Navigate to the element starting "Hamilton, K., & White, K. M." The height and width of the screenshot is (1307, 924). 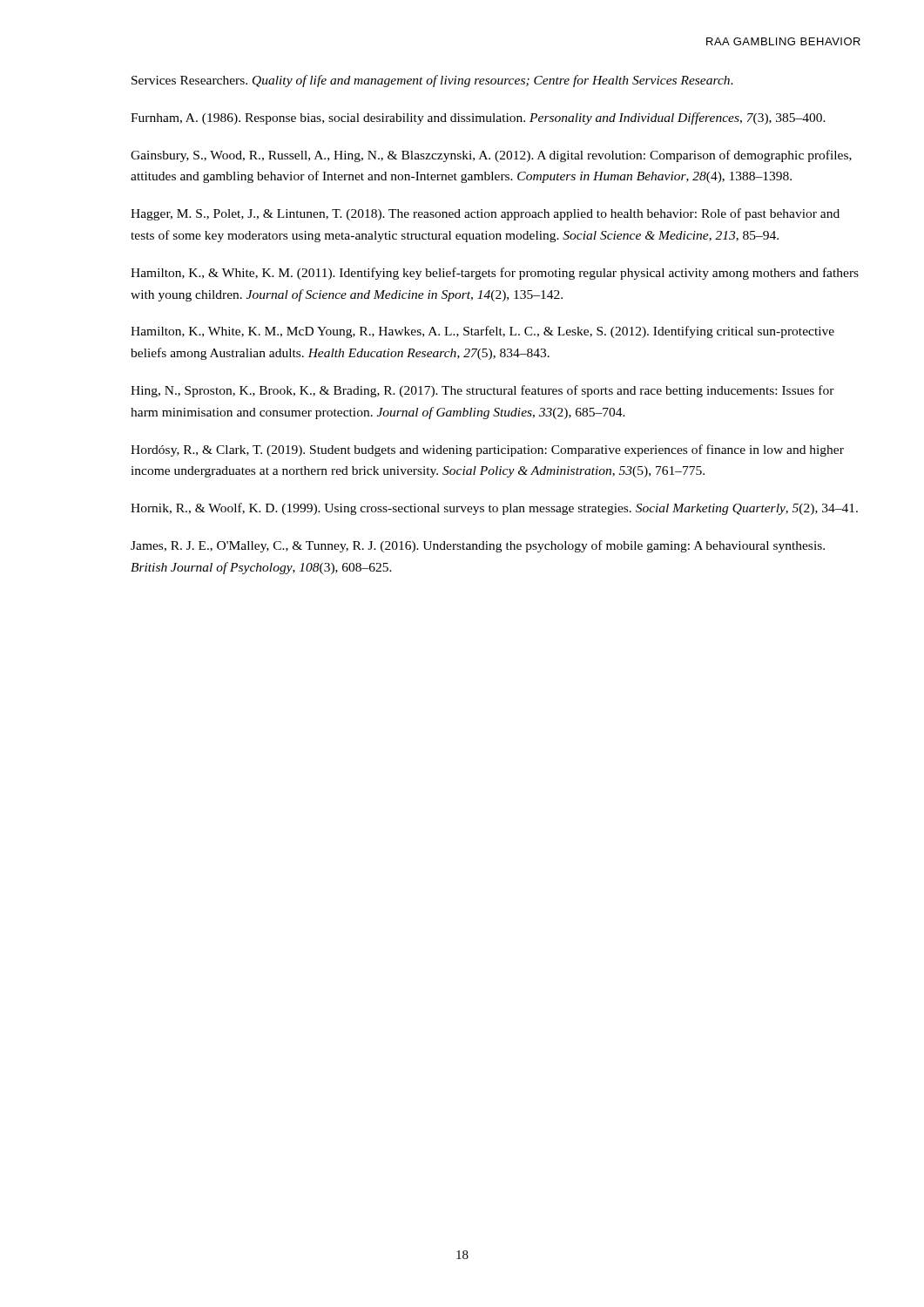click(496, 284)
